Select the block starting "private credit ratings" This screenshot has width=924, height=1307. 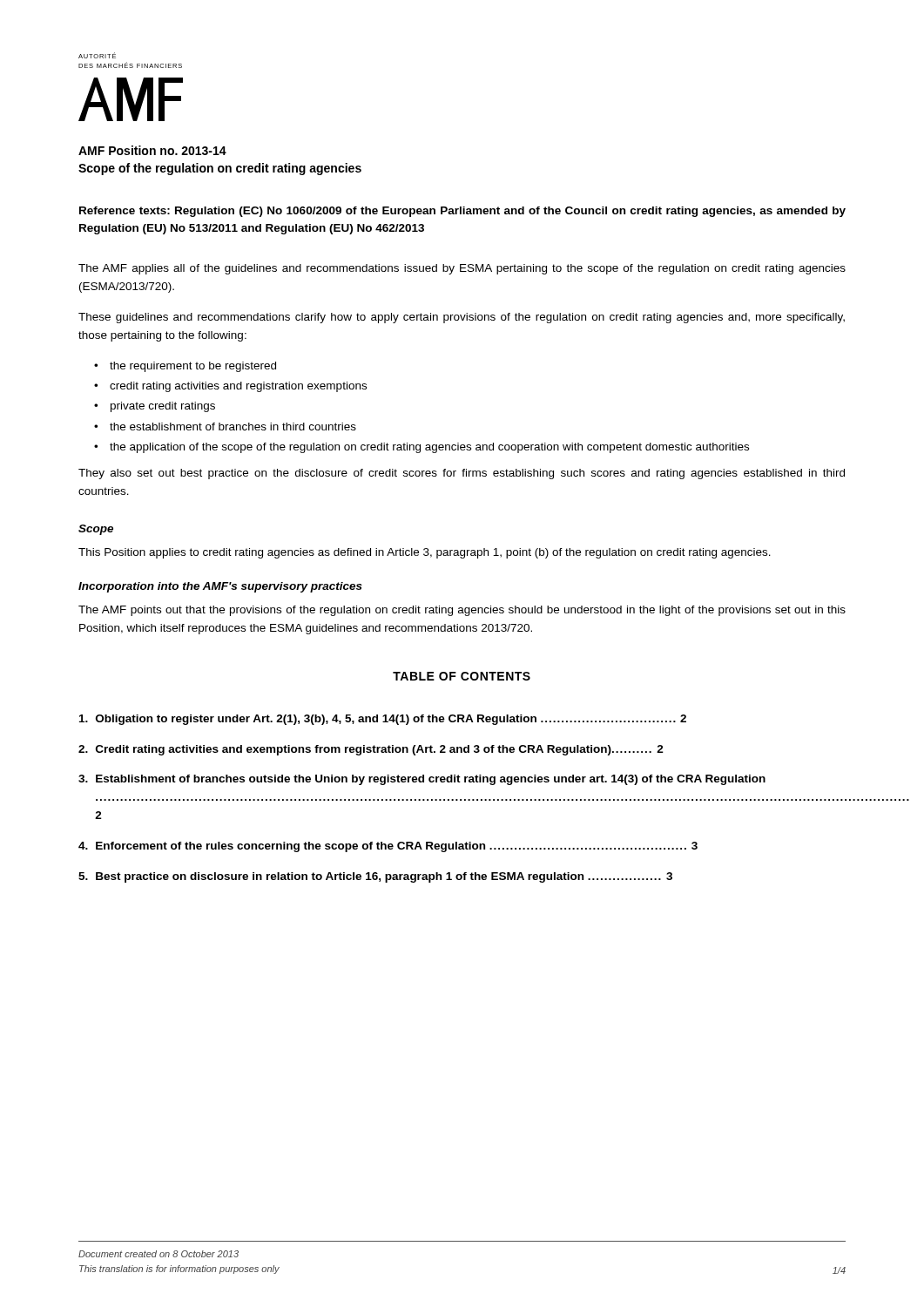coord(163,406)
